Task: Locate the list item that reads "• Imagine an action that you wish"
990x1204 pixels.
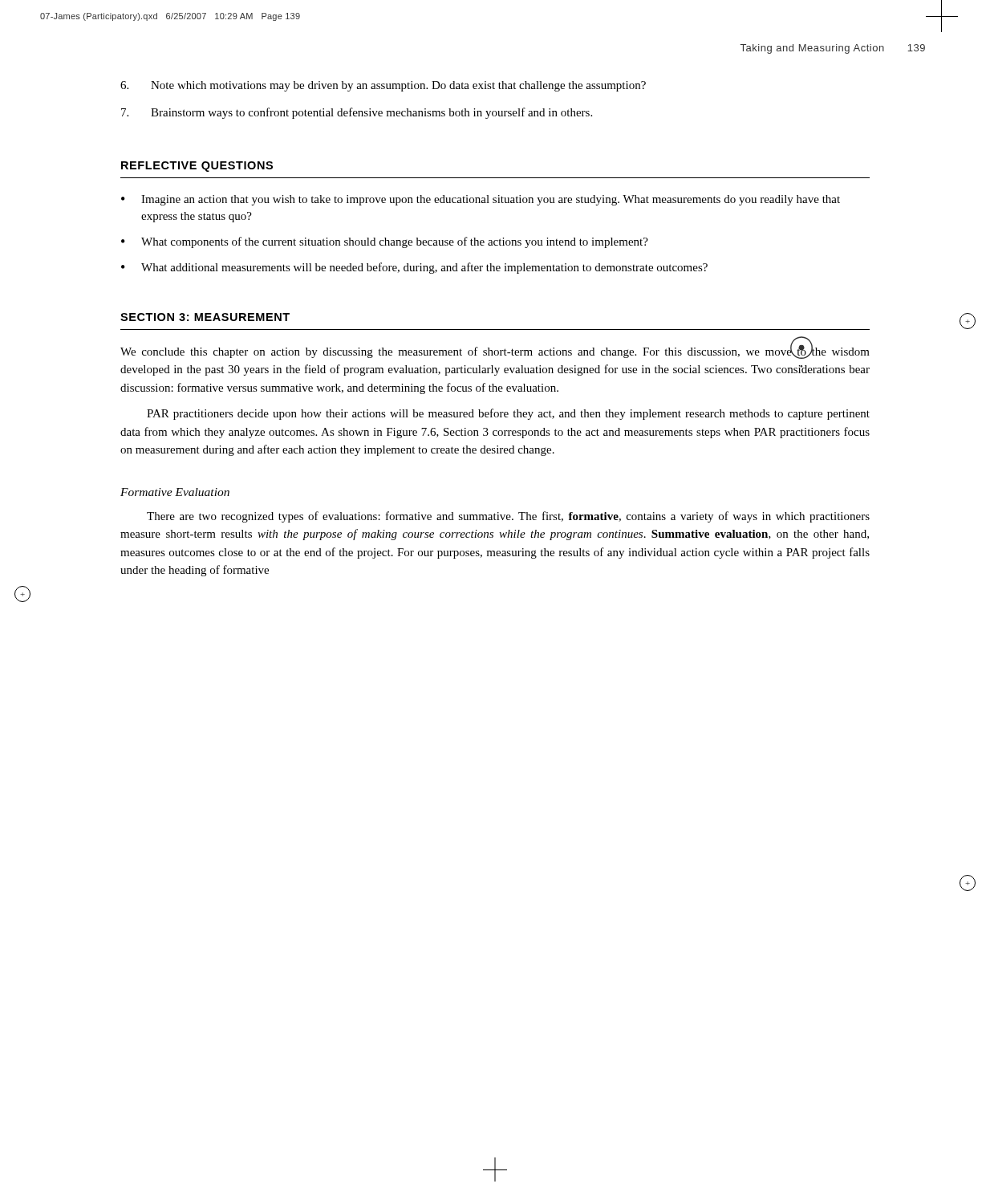Action: click(x=495, y=208)
